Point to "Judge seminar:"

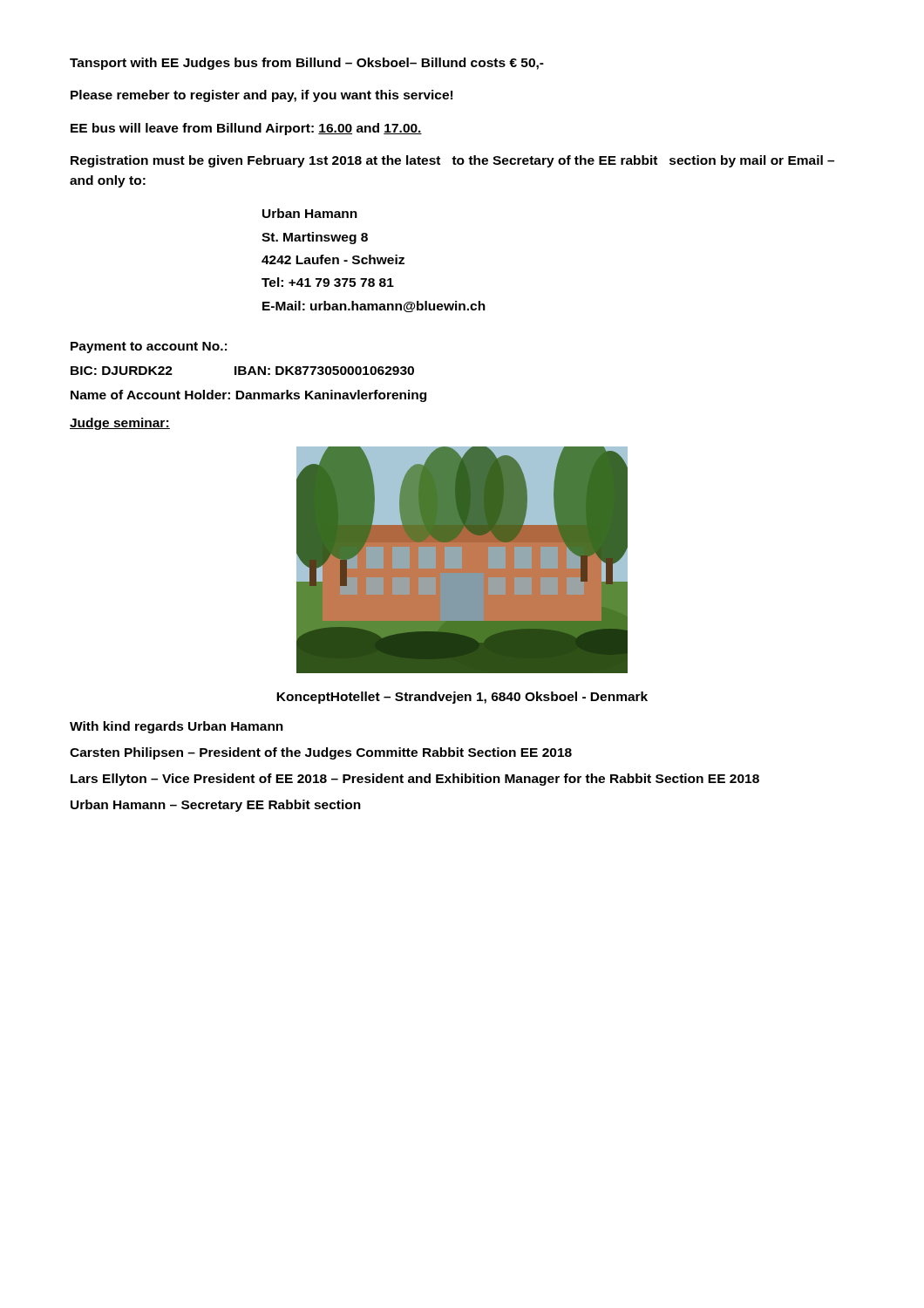coord(120,422)
